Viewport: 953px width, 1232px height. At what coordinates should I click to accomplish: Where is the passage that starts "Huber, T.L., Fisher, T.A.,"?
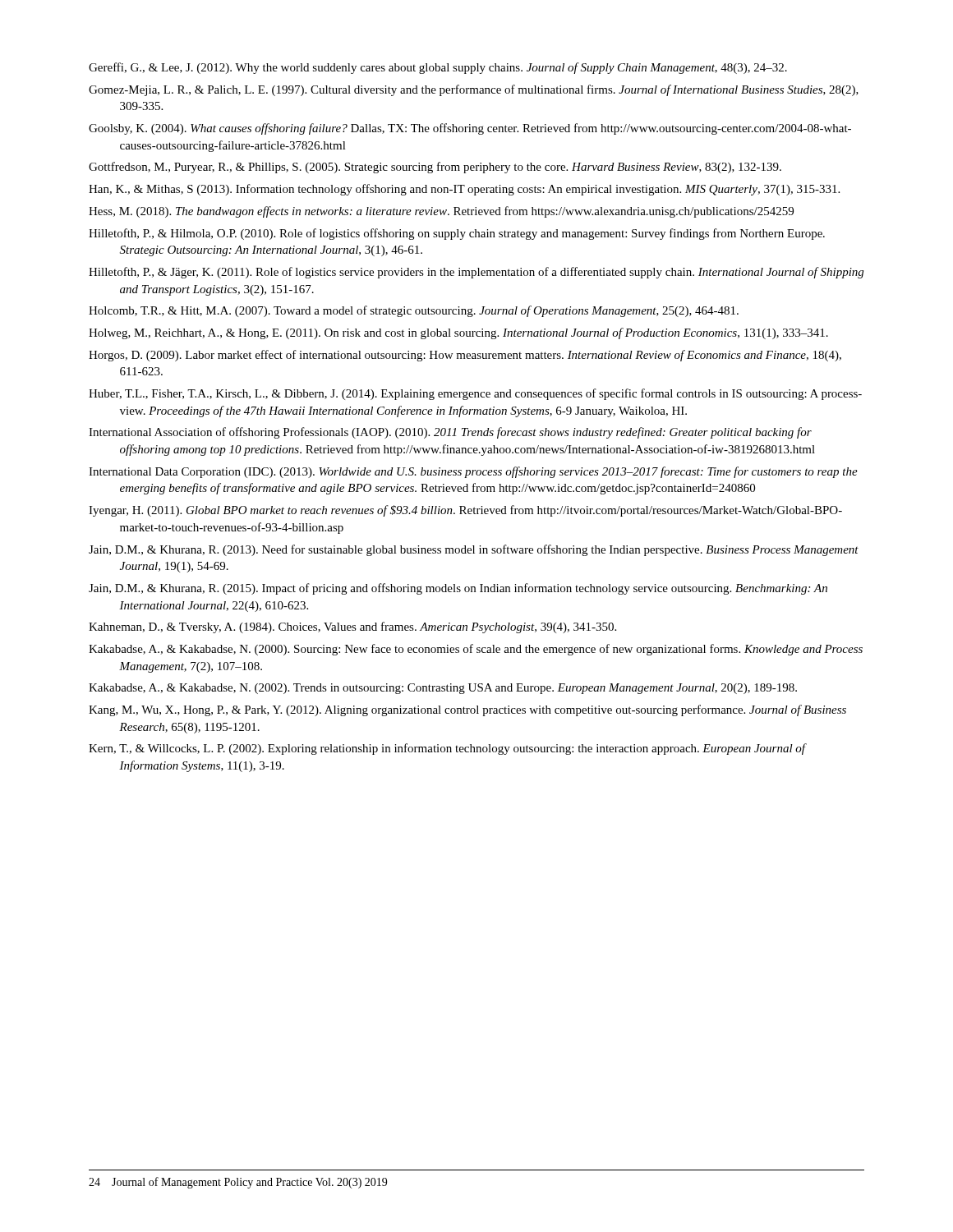click(475, 402)
